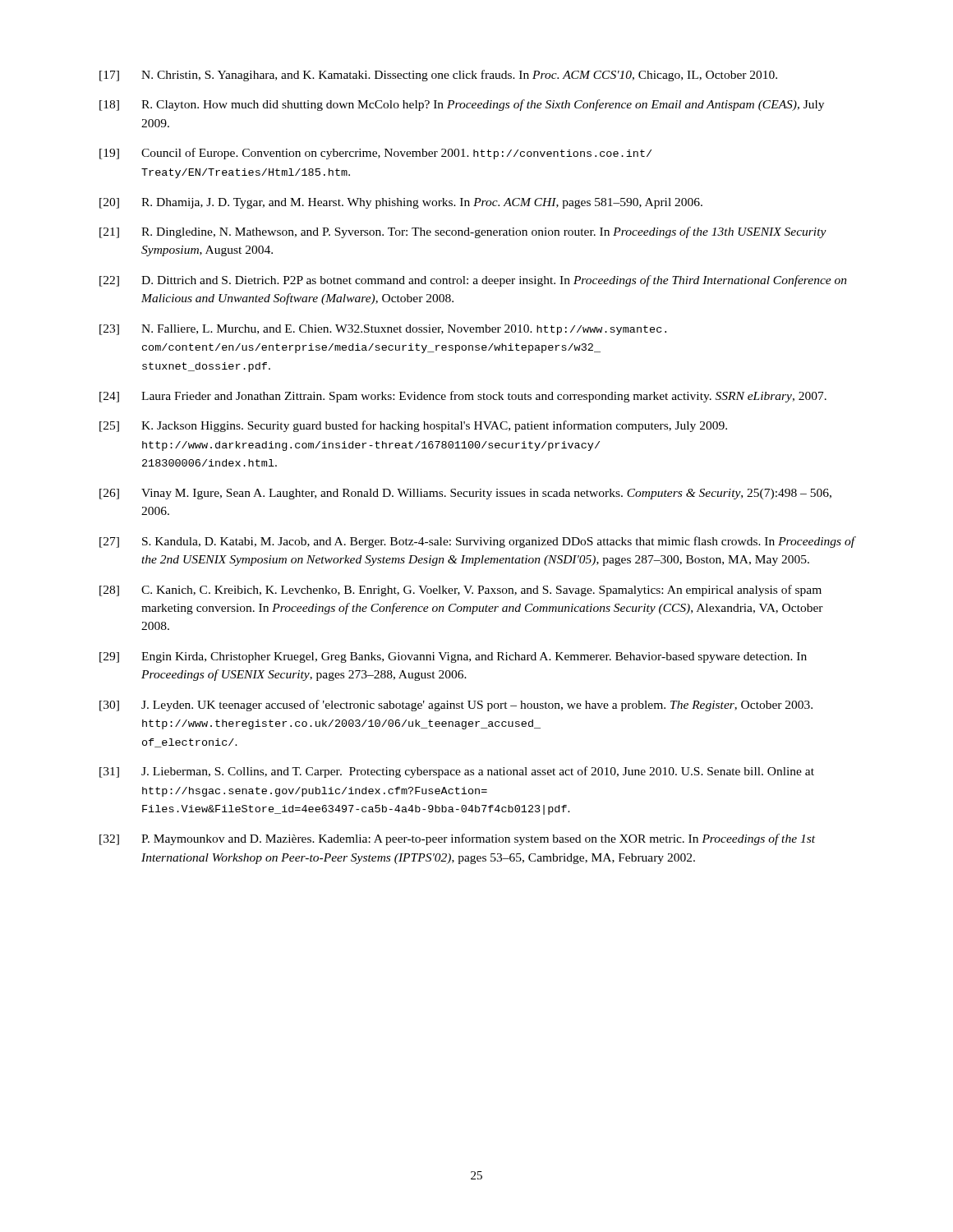Click the passage that begins "[24] Laura Frieder and"
The height and width of the screenshot is (1232, 953).
coord(476,396)
